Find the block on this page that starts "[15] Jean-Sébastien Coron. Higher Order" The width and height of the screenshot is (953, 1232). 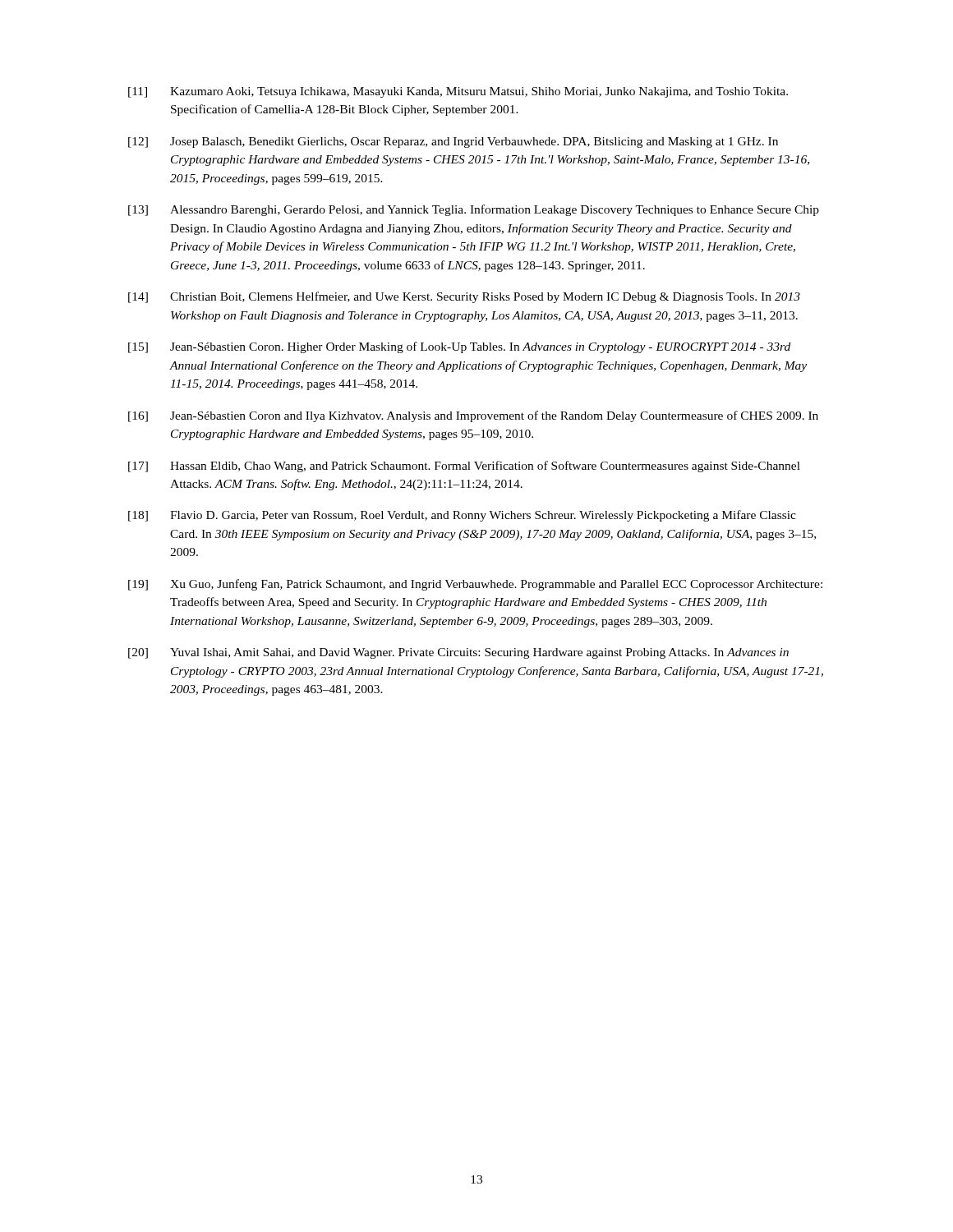476,365
